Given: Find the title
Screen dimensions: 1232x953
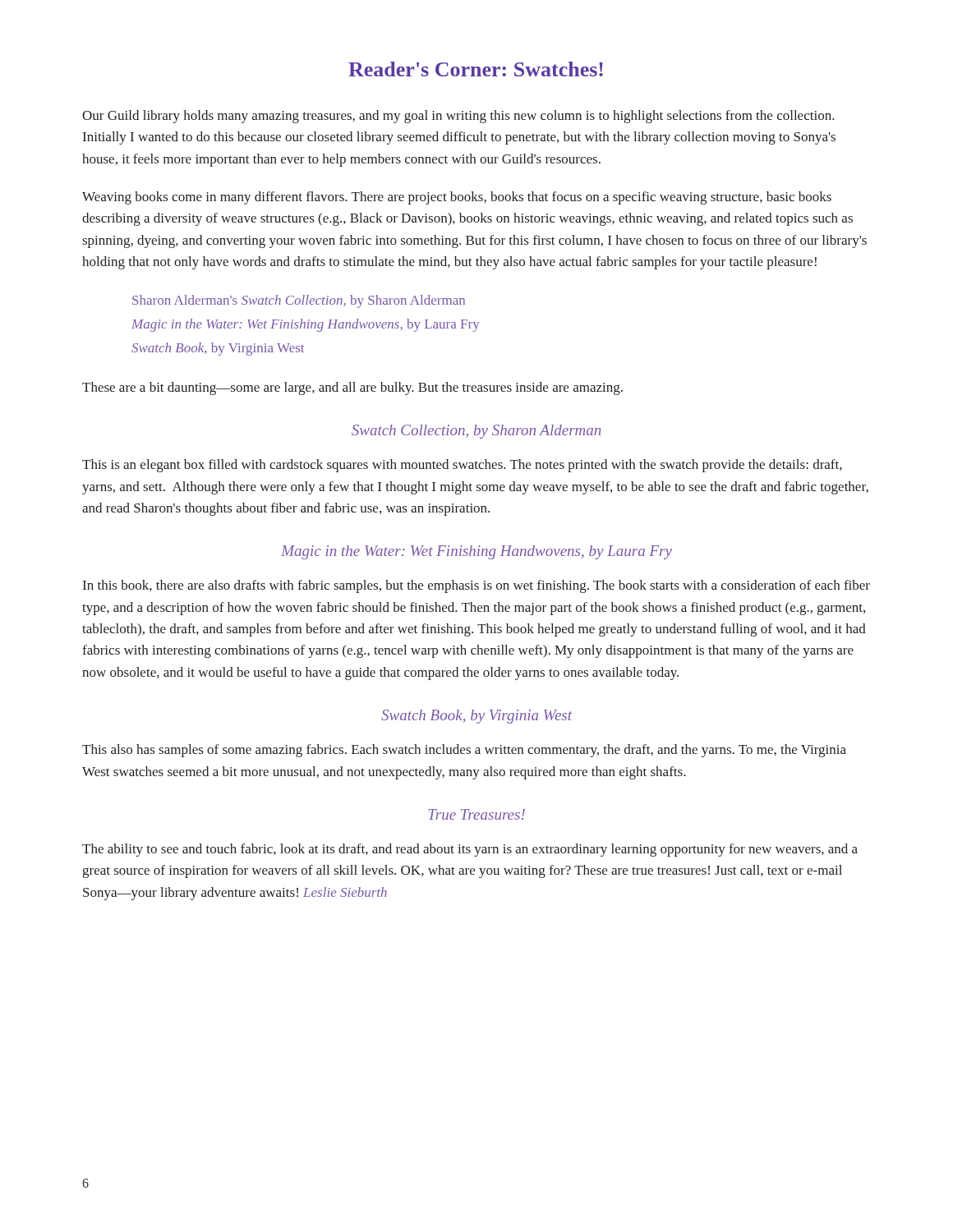Looking at the screenshot, I should pos(476,69).
